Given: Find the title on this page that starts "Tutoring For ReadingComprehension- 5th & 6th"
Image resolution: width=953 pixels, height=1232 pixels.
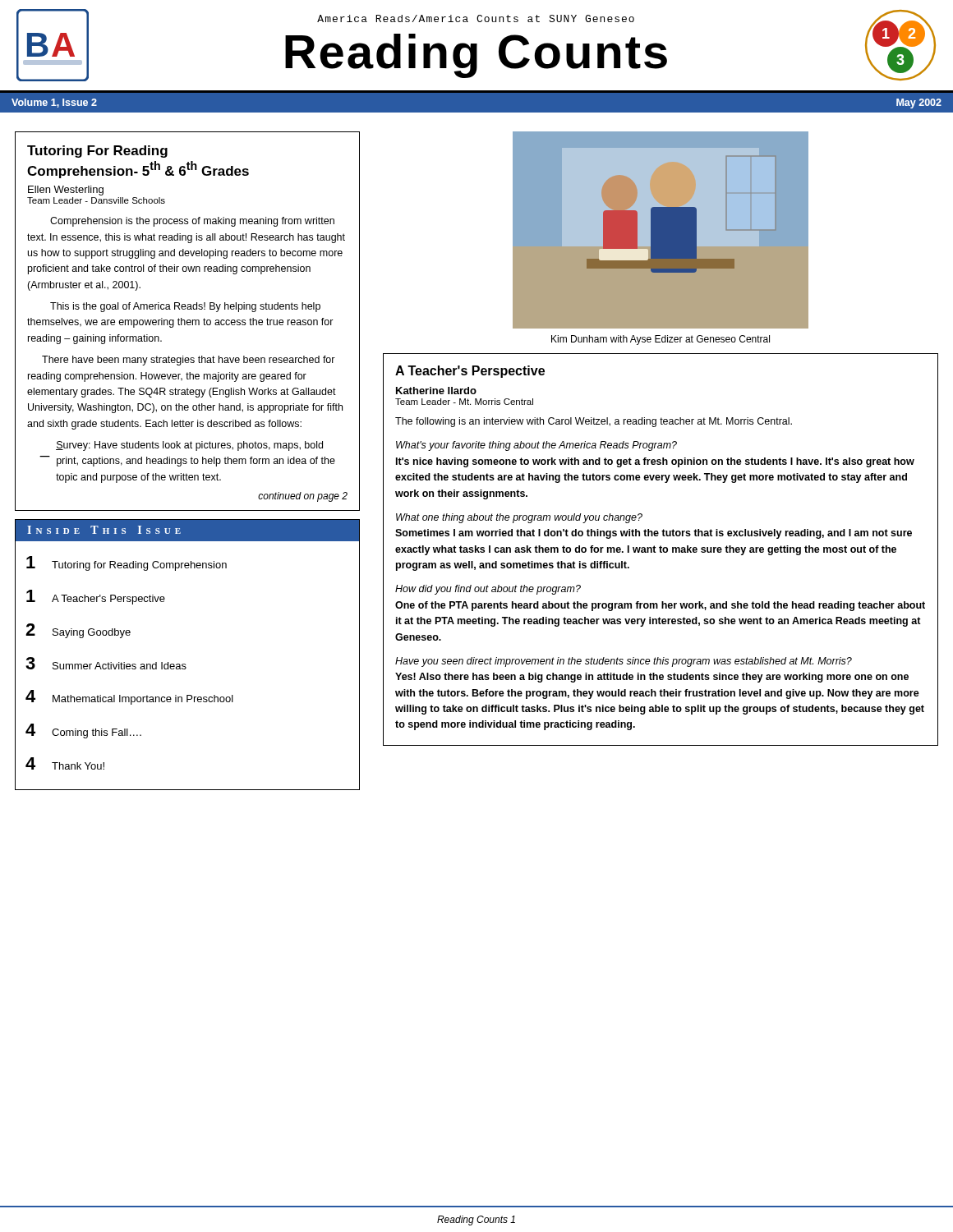Looking at the screenshot, I should click(187, 322).
